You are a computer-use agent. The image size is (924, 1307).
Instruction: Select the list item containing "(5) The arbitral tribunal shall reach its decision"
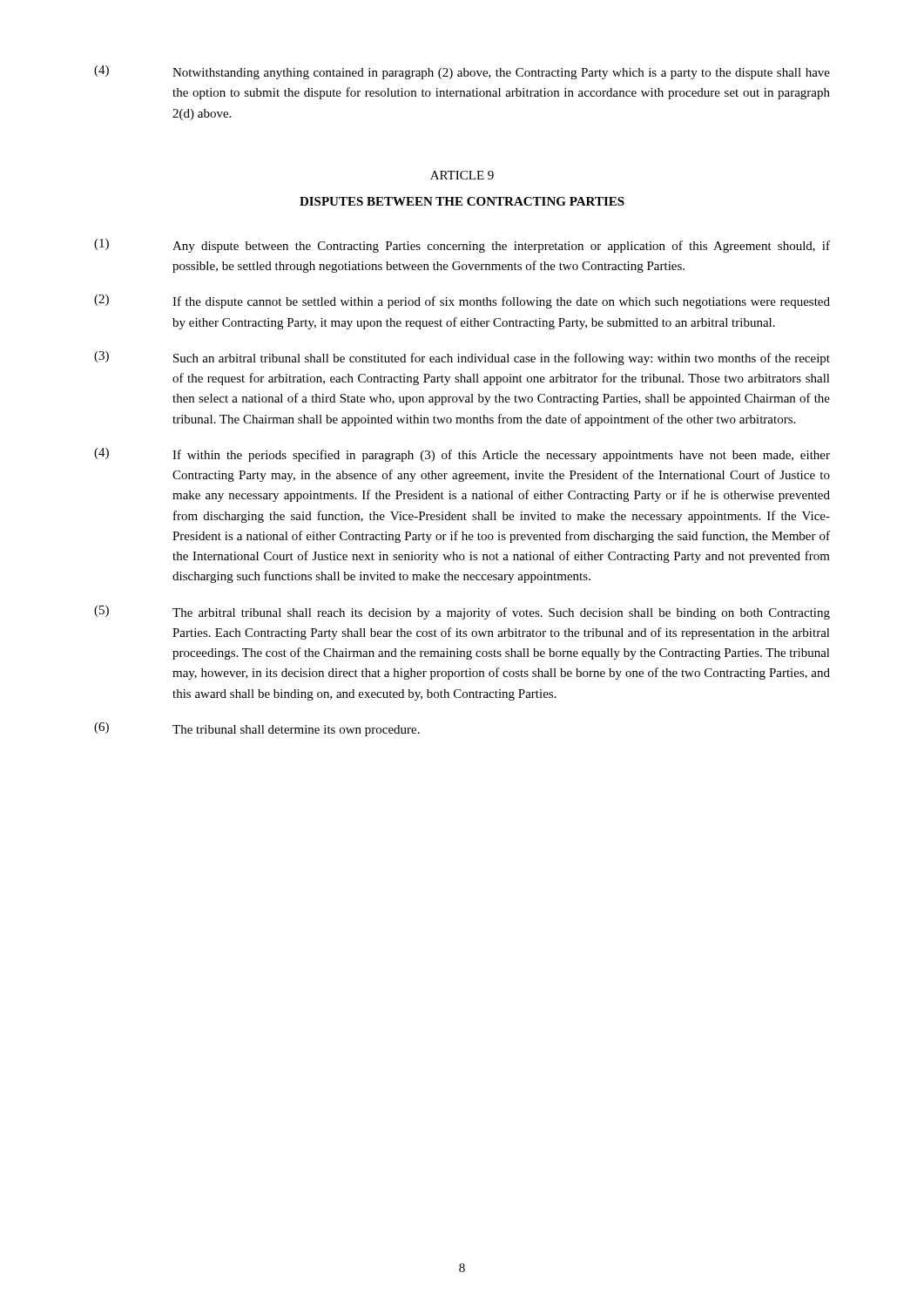tap(462, 653)
